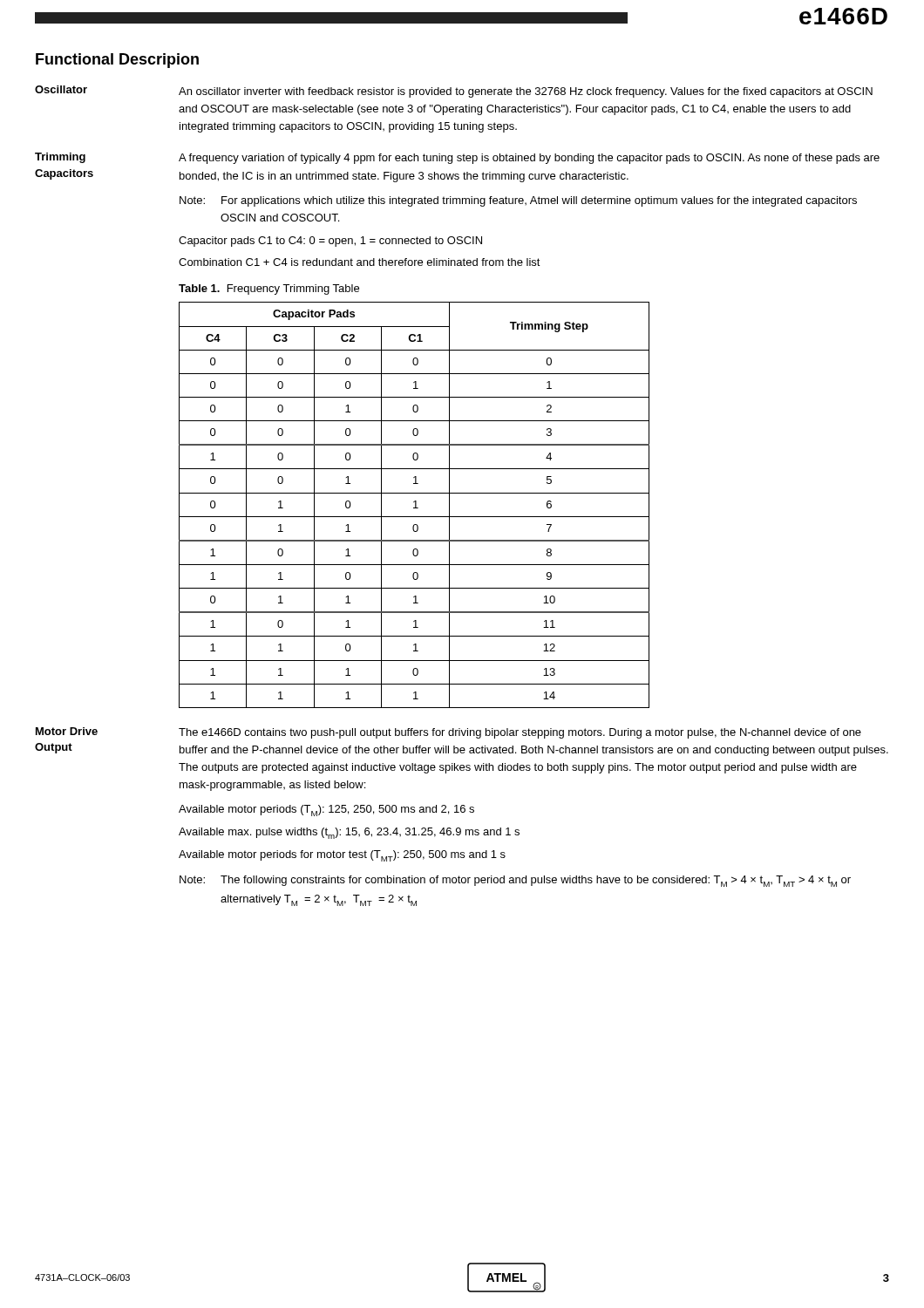The image size is (924, 1308).
Task: Select the text starting "TrimmingCapacitors A frequency variation"
Action: (x=462, y=429)
